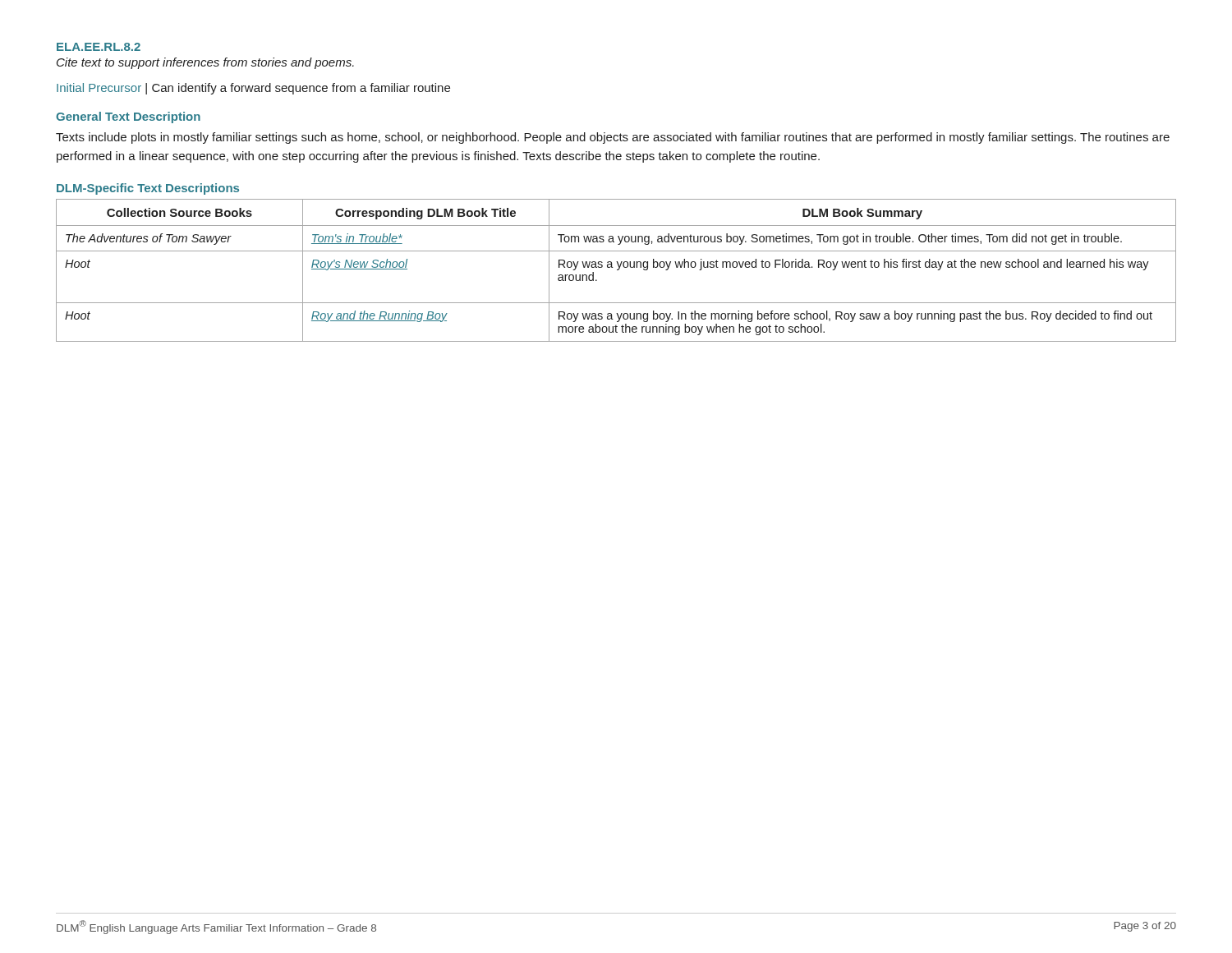This screenshot has width=1232, height=953.
Task: Click on the table containing "Roy was a"
Action: point(616,270)
